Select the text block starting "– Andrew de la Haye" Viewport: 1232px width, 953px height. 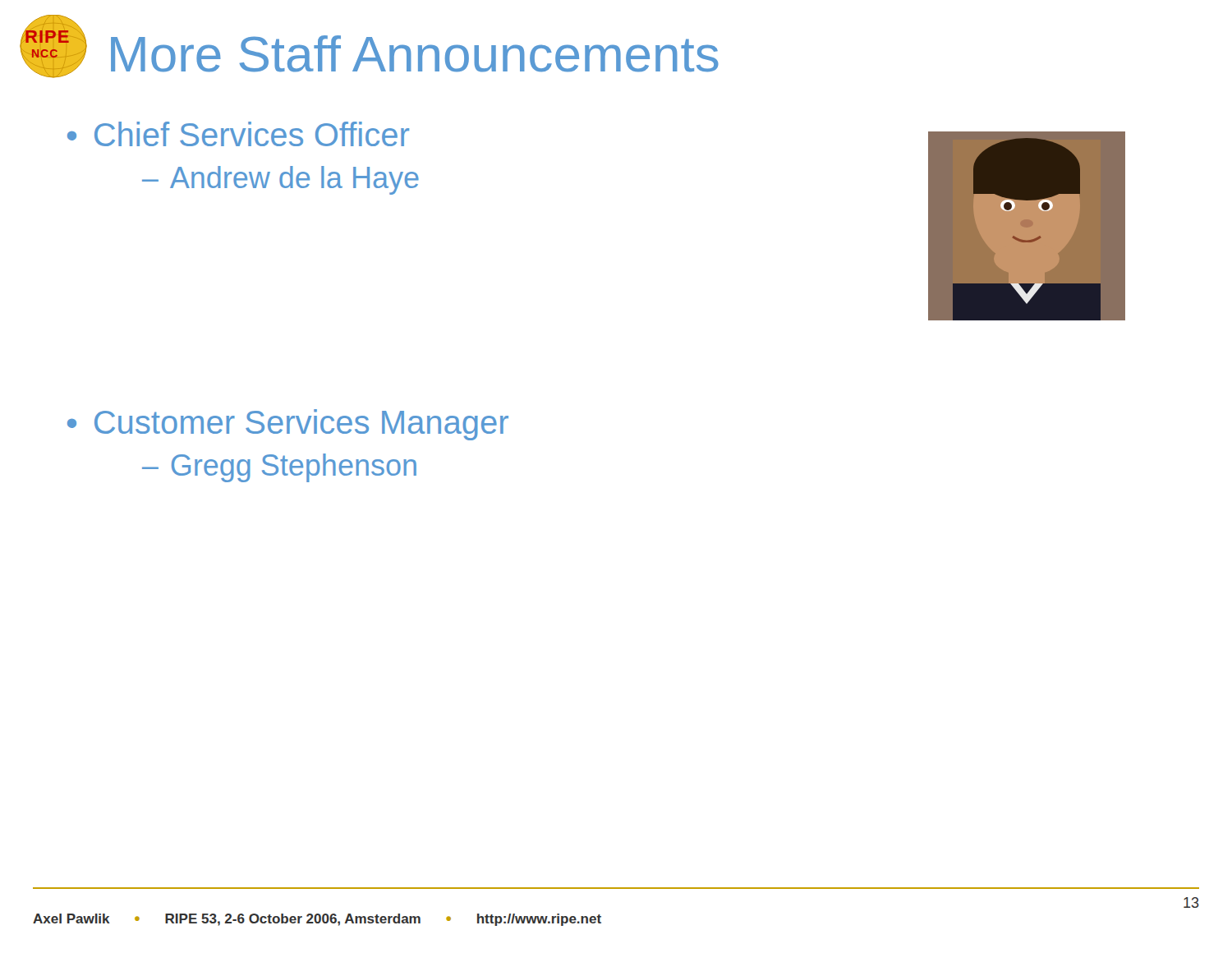coord(281,178)
